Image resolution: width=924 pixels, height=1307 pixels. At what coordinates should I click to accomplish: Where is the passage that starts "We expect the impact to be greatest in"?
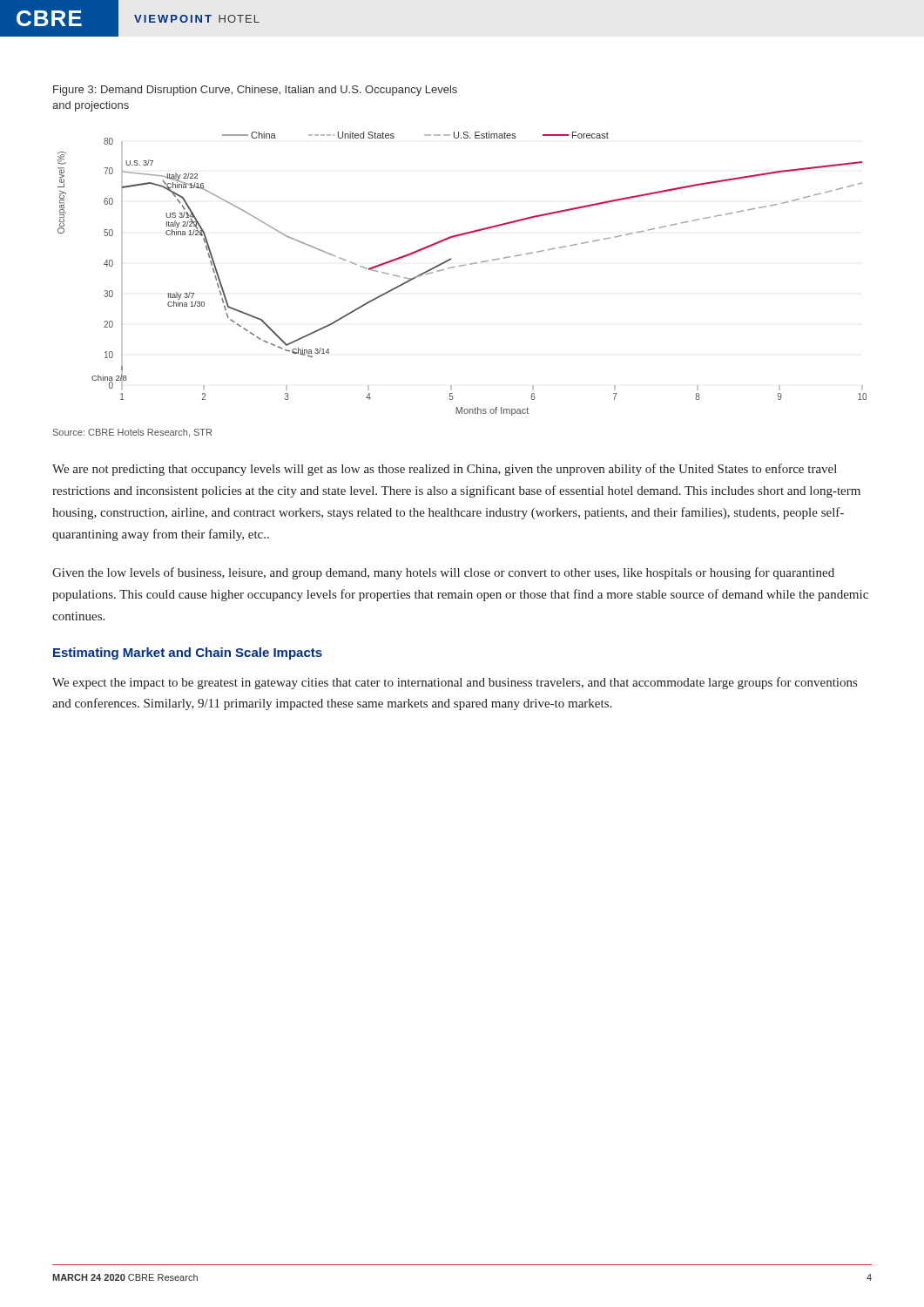click(455, 693)
